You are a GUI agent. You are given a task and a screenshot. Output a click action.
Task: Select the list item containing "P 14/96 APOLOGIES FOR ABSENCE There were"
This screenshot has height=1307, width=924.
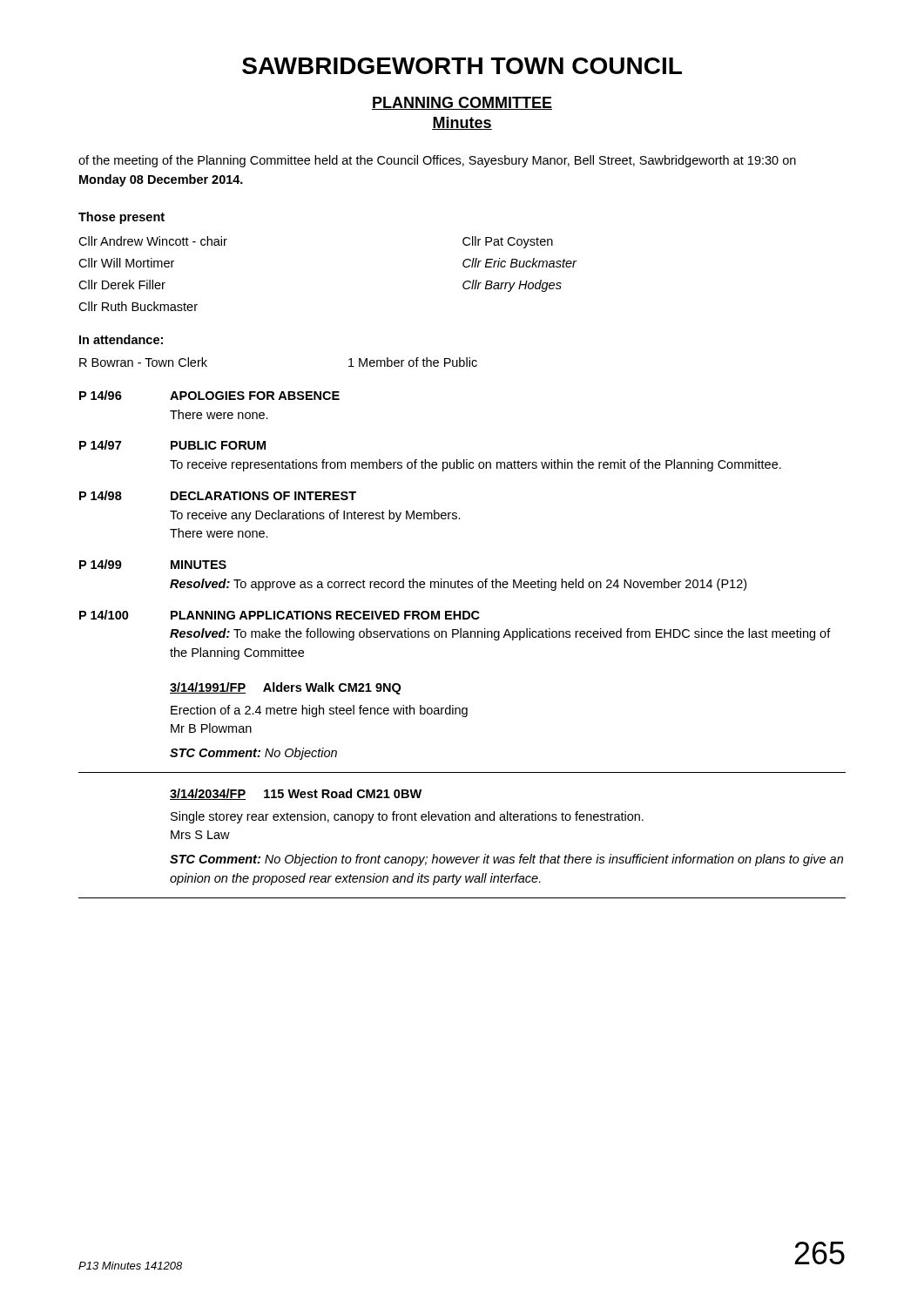(209, 406)
